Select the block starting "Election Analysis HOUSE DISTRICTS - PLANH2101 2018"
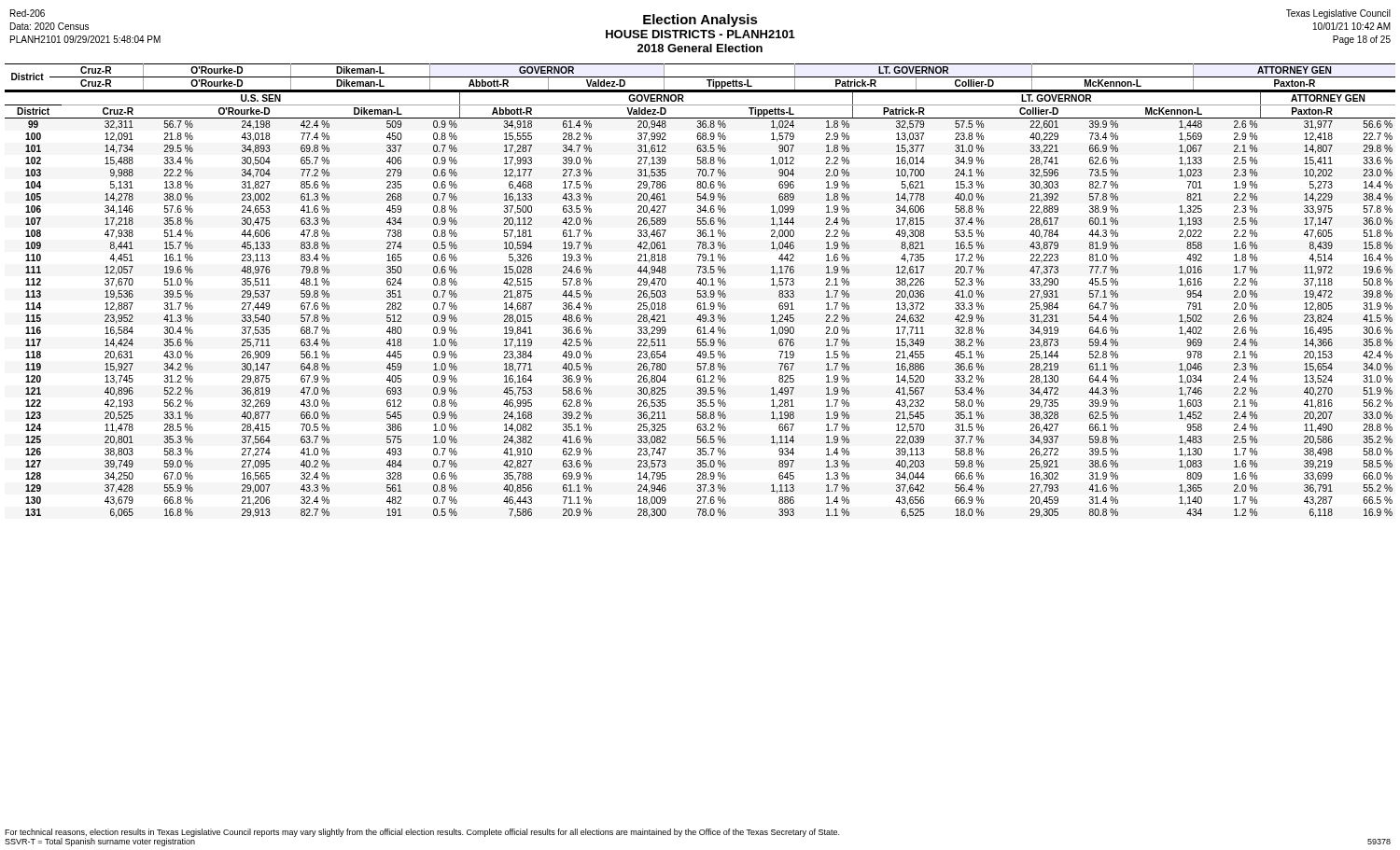Screen dimensions: 850x1400 700,33
